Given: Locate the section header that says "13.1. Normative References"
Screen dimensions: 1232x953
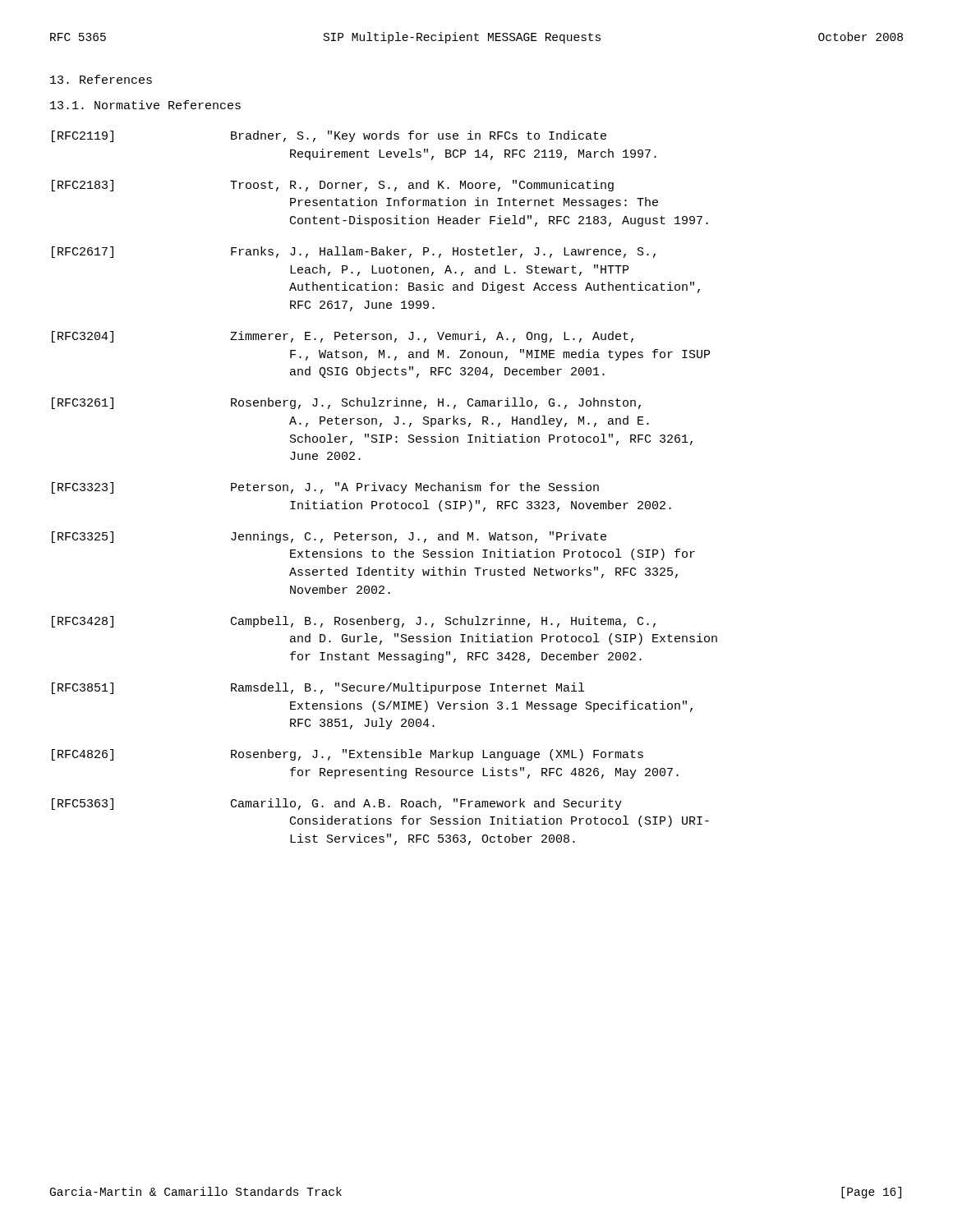Looking at the screenshot, I should [145, 106].
